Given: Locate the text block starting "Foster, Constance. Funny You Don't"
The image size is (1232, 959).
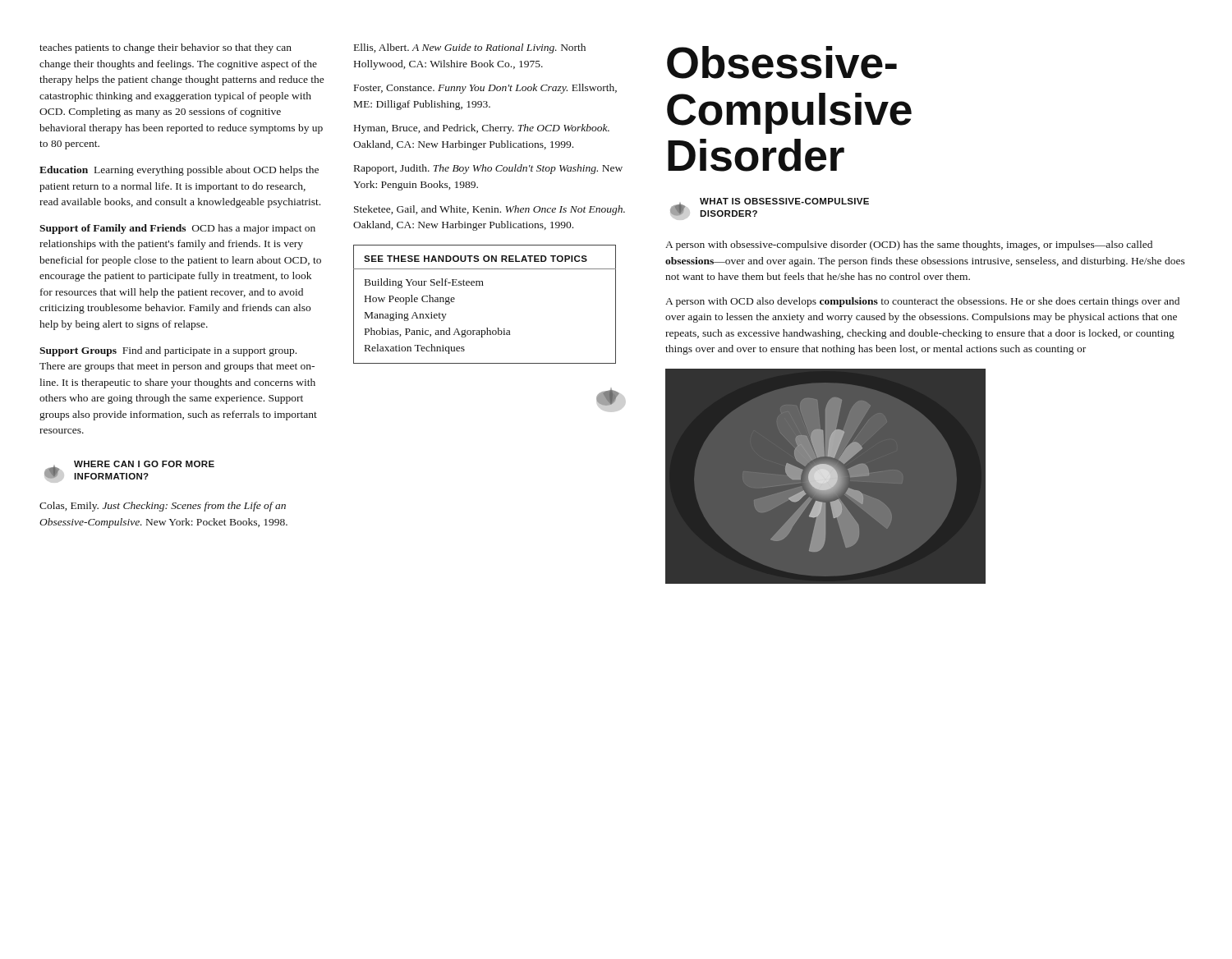Looking at the screenshot, I should [x=493, y=96].
